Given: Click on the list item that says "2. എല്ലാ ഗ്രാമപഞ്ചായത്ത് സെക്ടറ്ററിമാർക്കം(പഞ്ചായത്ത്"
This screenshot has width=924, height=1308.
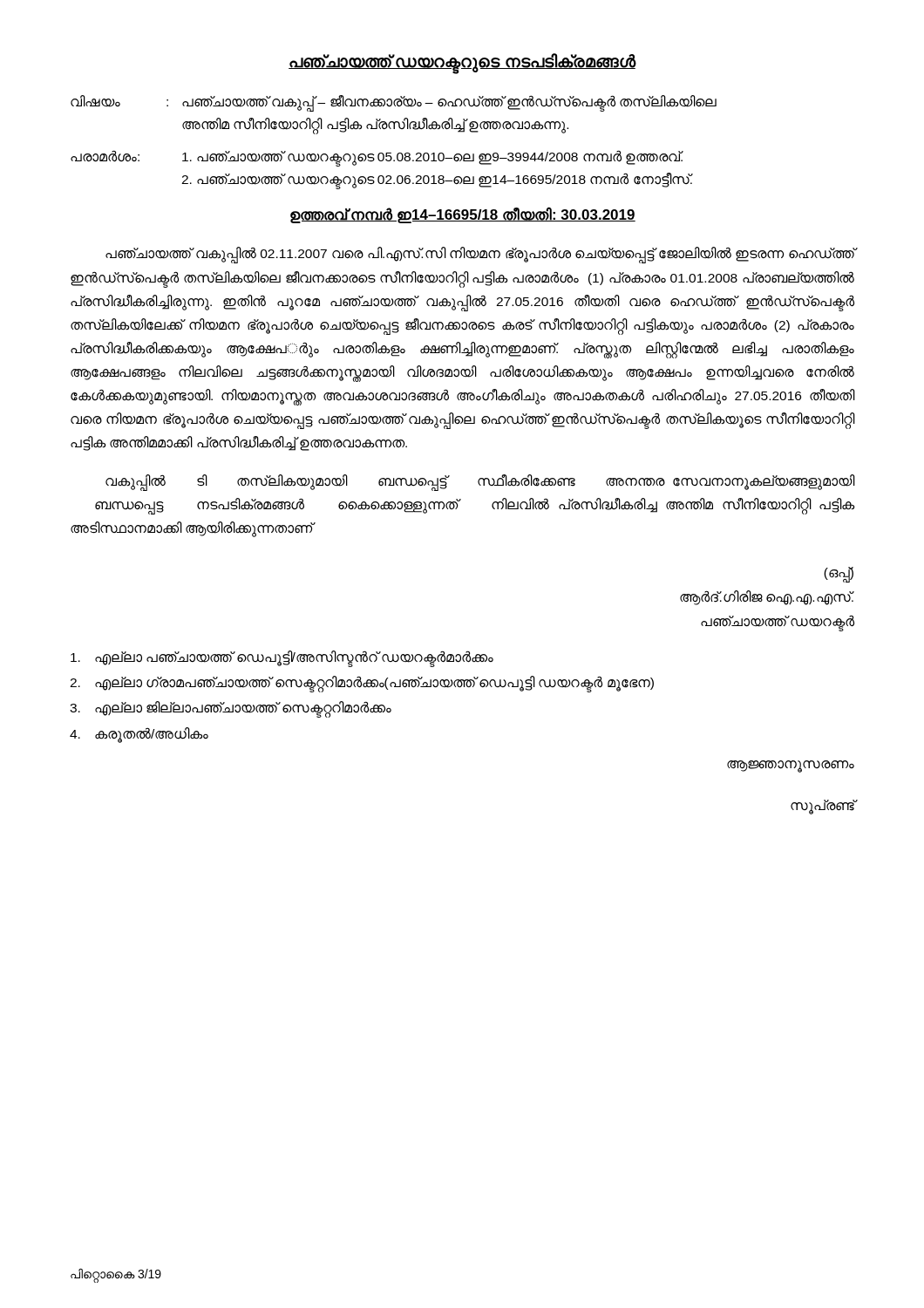Looking at the screenshot, I should pyautogui.click(x=462, y=683).
